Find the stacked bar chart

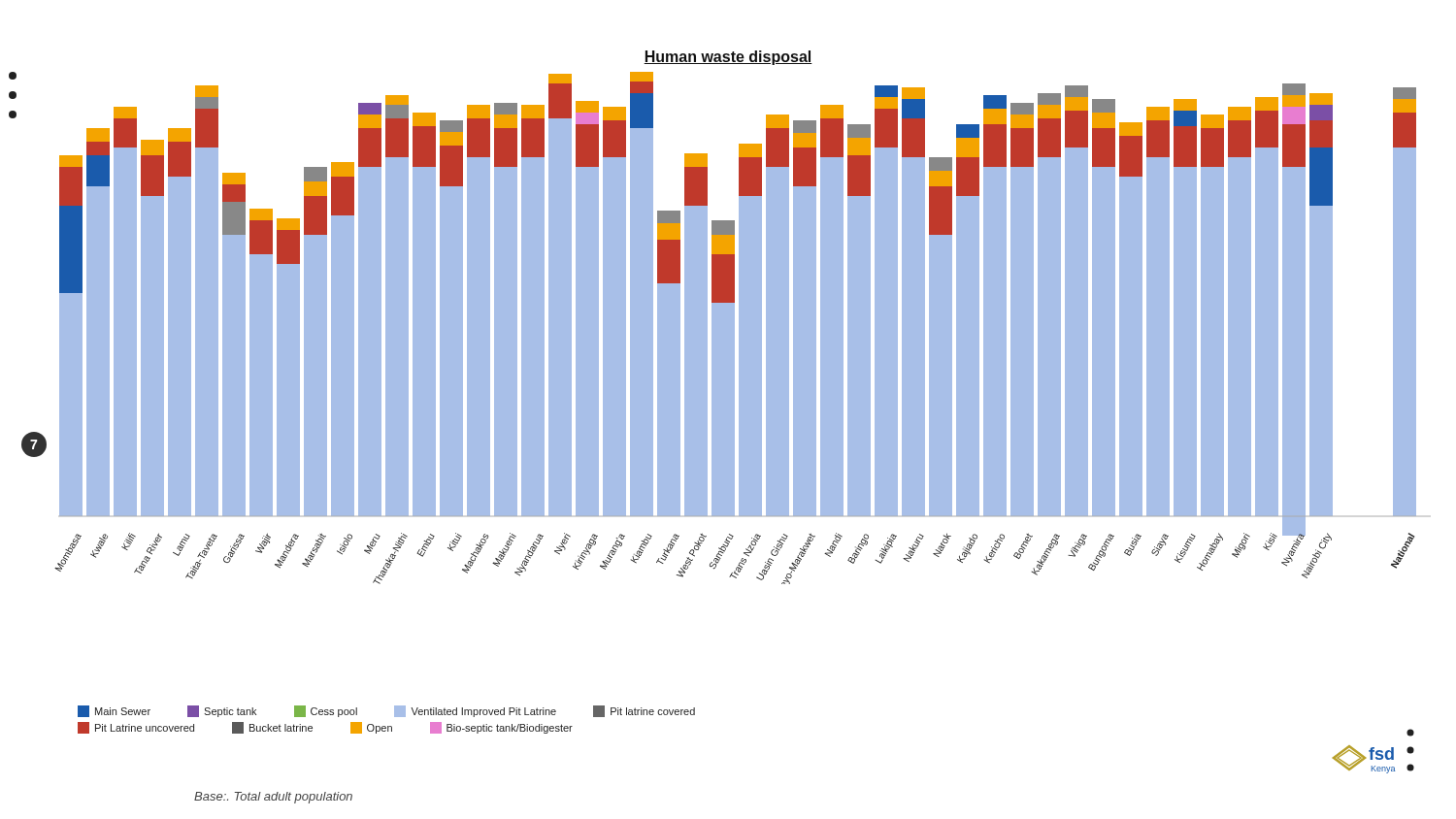tap(745, 327)
